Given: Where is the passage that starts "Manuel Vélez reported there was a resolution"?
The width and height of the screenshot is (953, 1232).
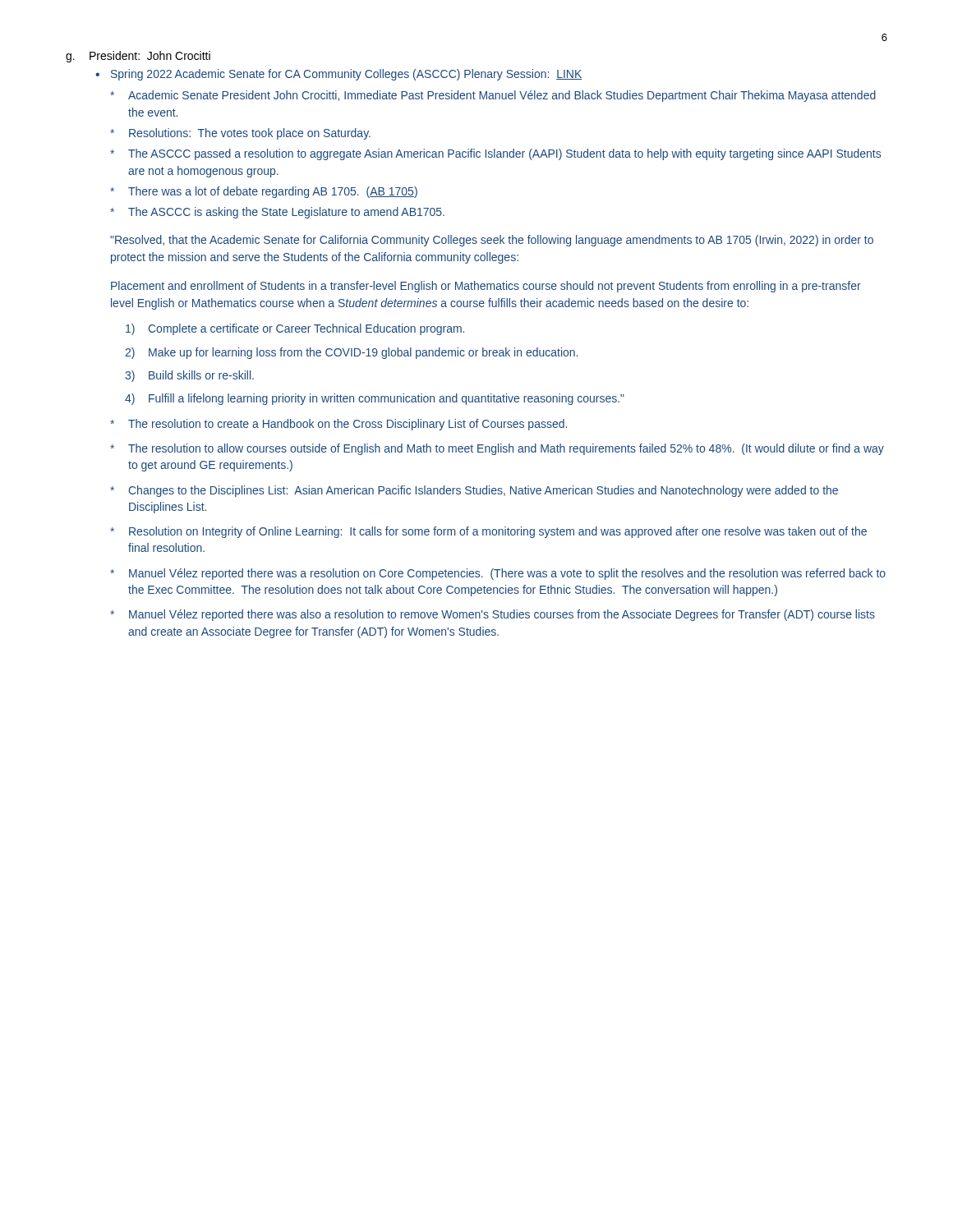Looking at the screenshot, I should coord(507,581).
